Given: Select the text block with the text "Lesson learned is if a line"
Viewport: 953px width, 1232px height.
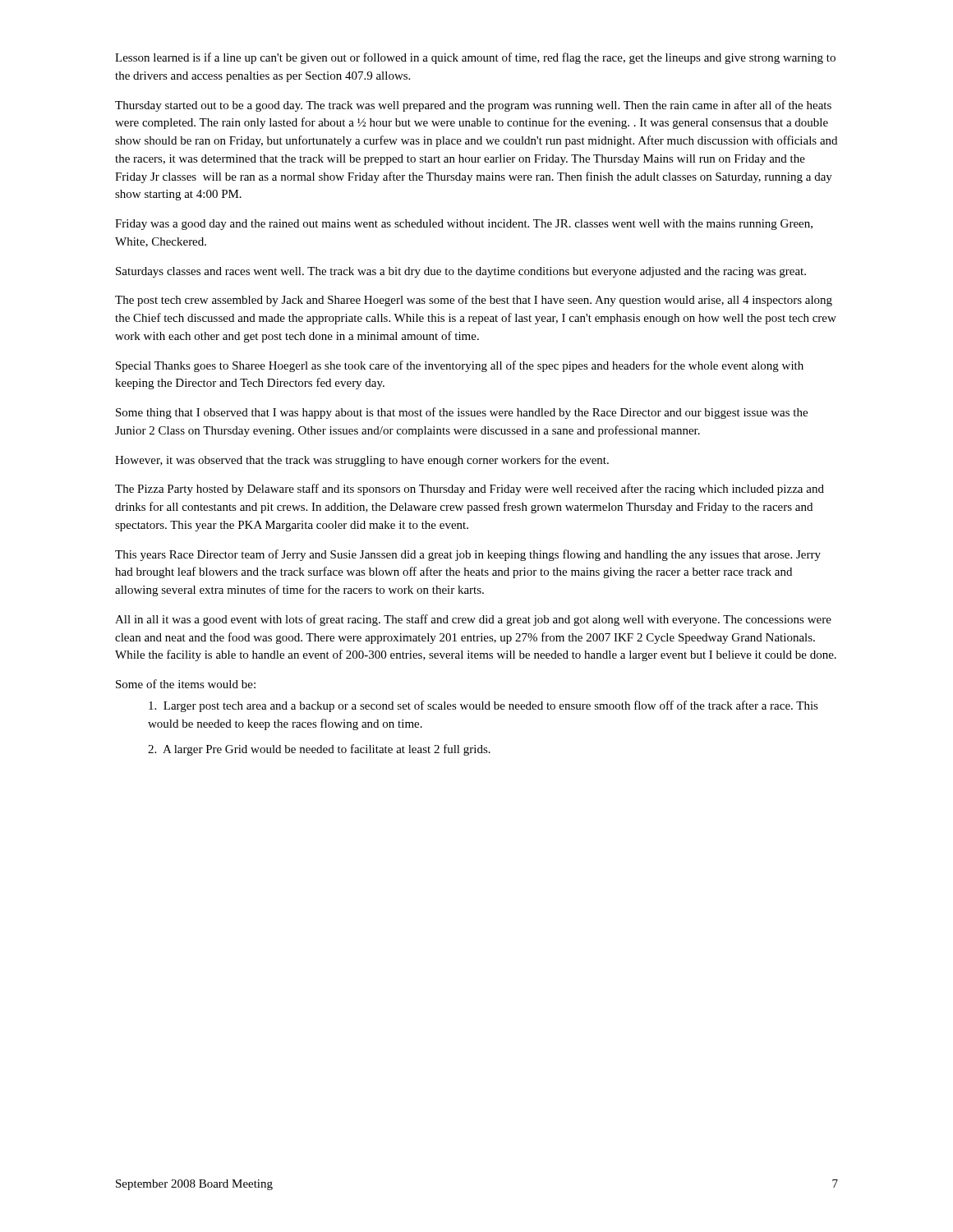Looking at the screenshot, I should tap(475, 66).
